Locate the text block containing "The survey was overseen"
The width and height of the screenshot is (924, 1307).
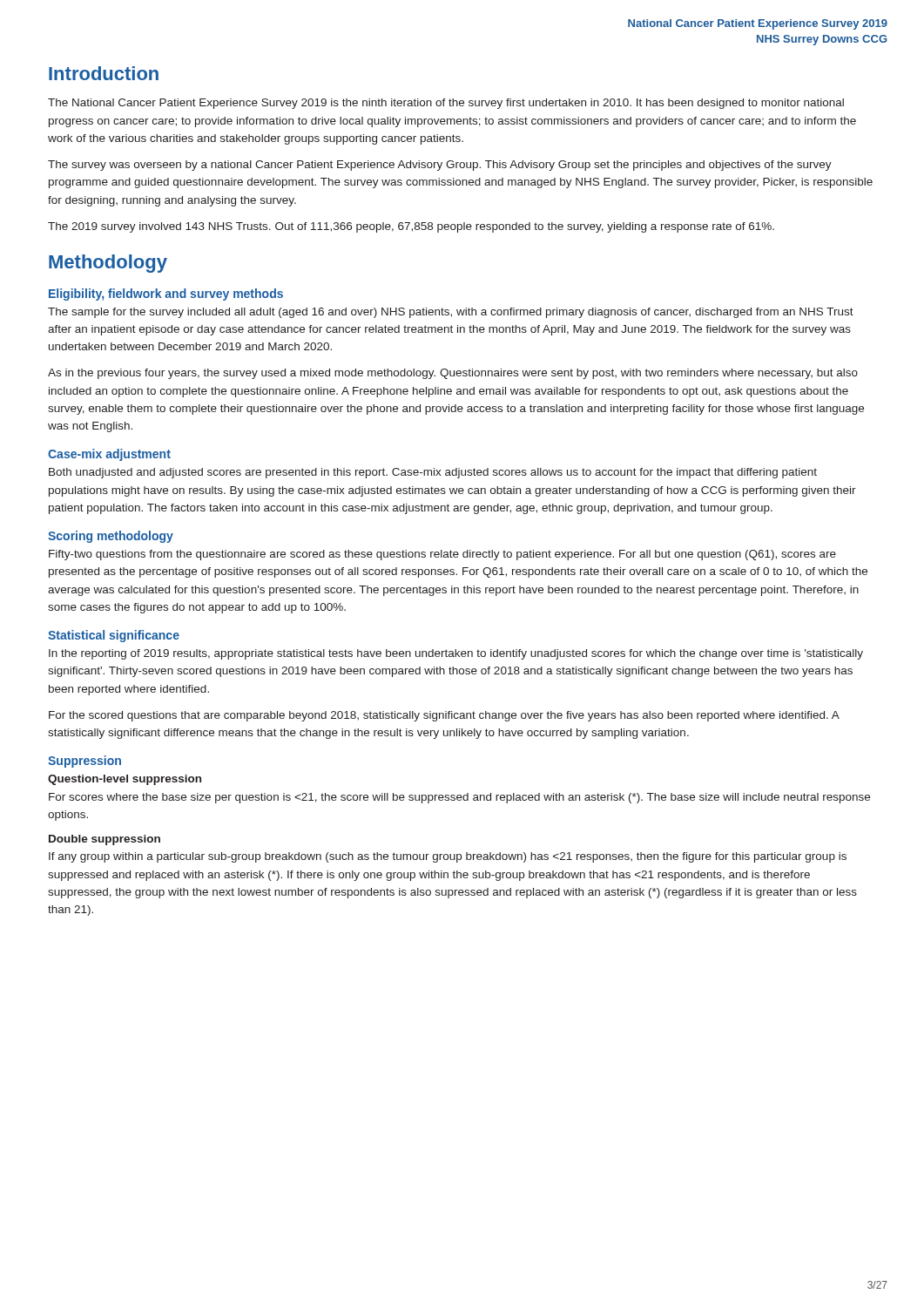[x=460, y=182]
